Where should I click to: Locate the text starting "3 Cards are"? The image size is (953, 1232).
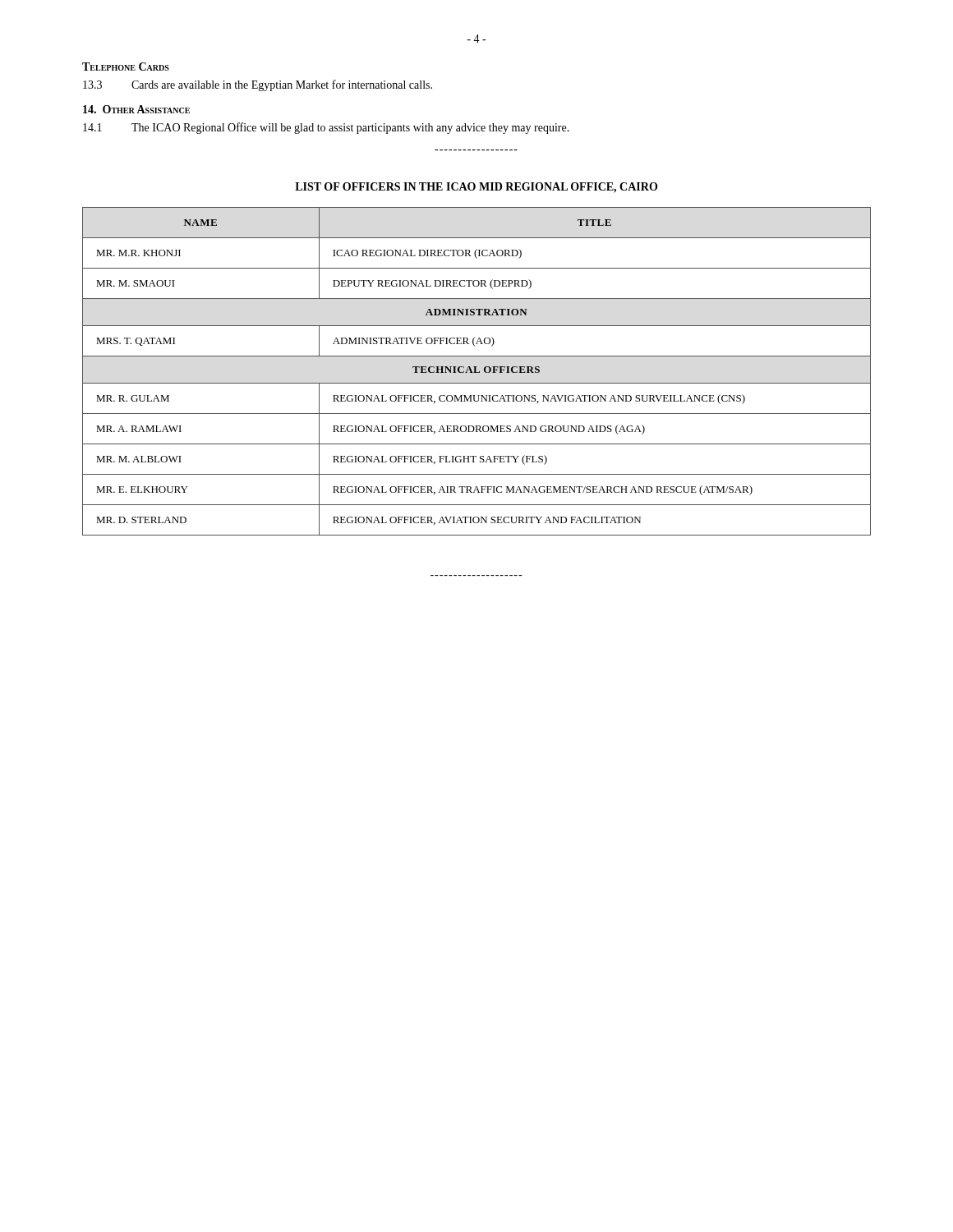click(x=258, y=85)
